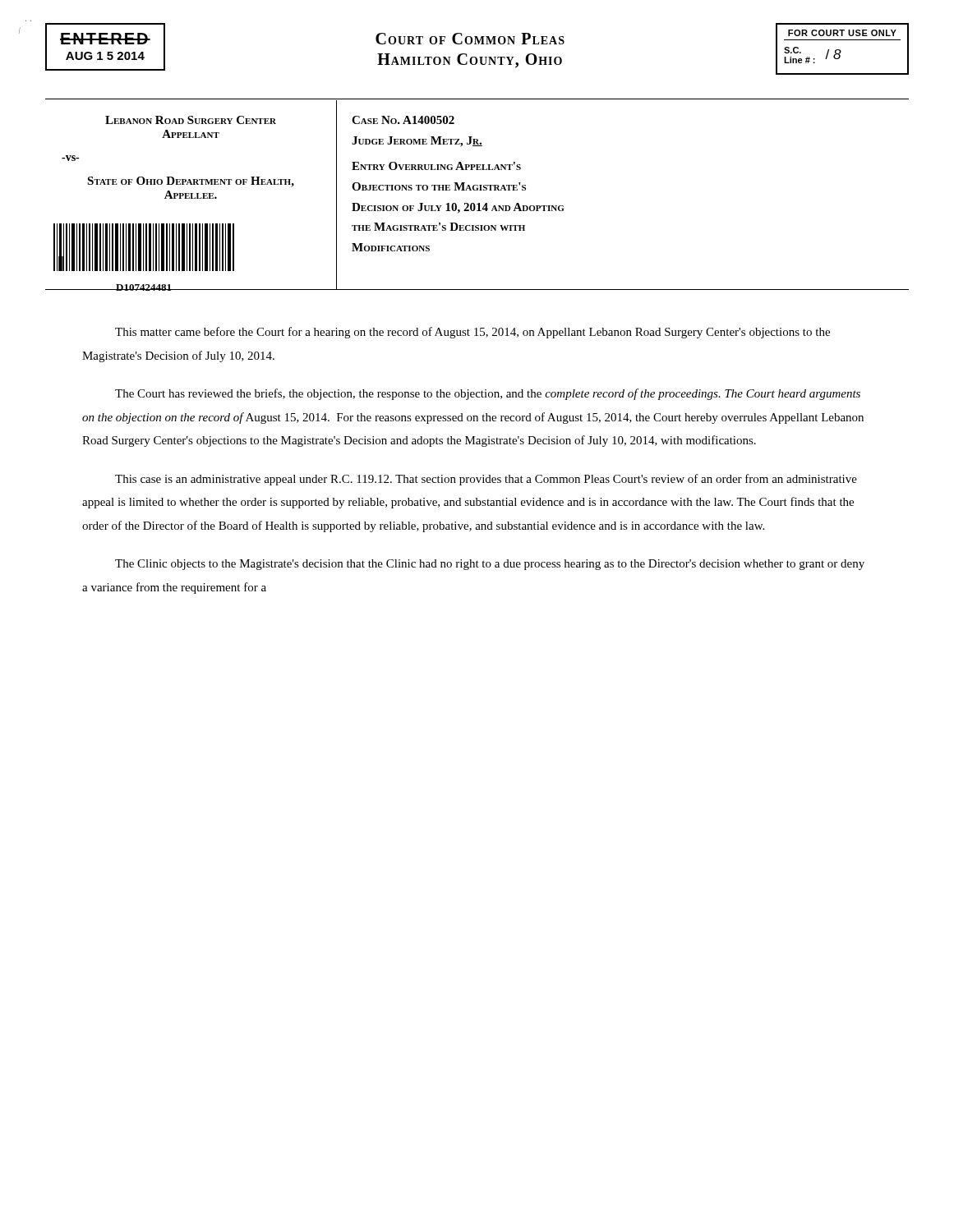Find the region starting "The Court has reviewed the briefs,"
Viewport: 954px width, 1232px height.
coord(473,417)
